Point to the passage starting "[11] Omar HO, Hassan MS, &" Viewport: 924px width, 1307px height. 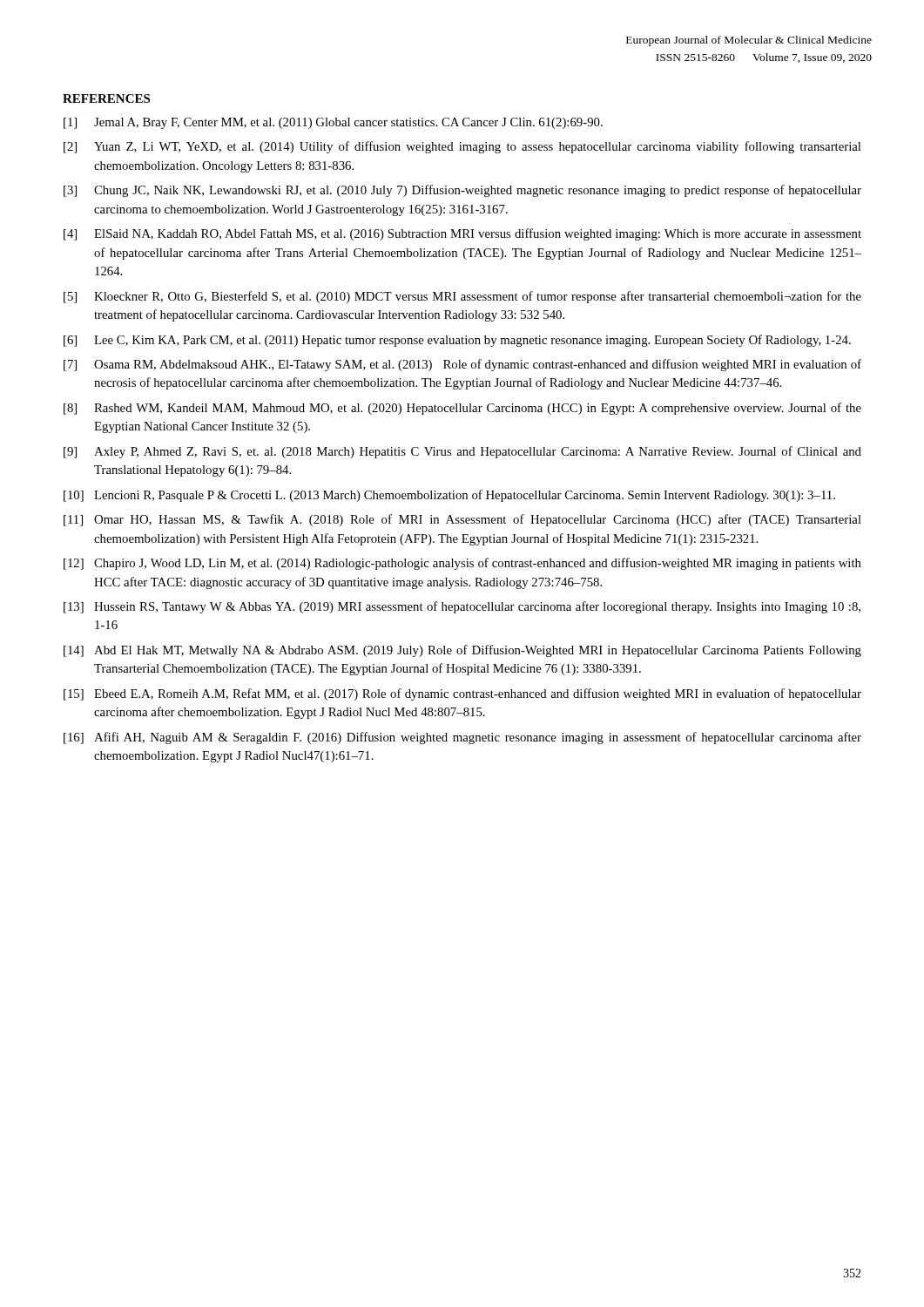462,529
